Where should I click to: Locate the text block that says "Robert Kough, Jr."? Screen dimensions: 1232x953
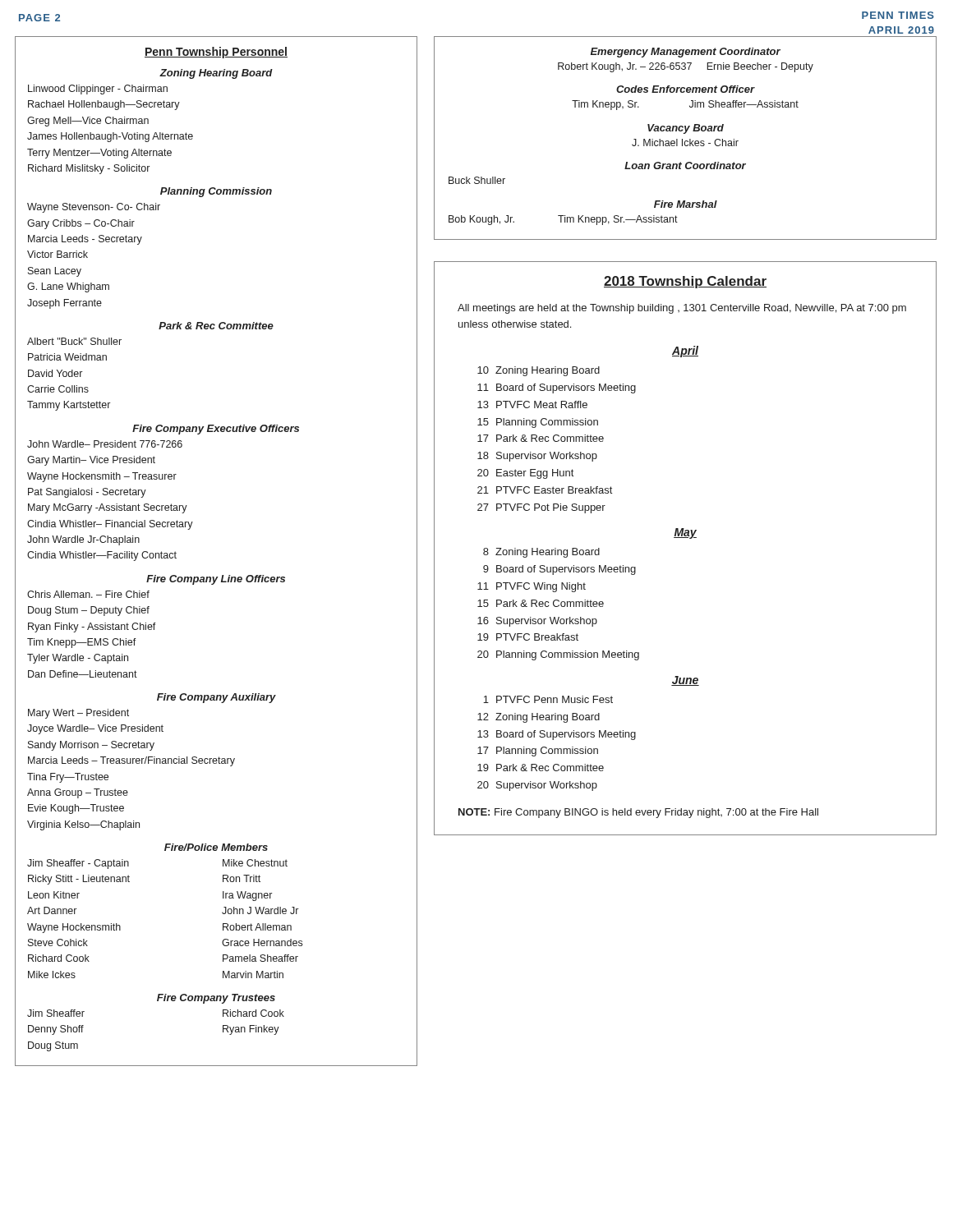coord(685,67)
